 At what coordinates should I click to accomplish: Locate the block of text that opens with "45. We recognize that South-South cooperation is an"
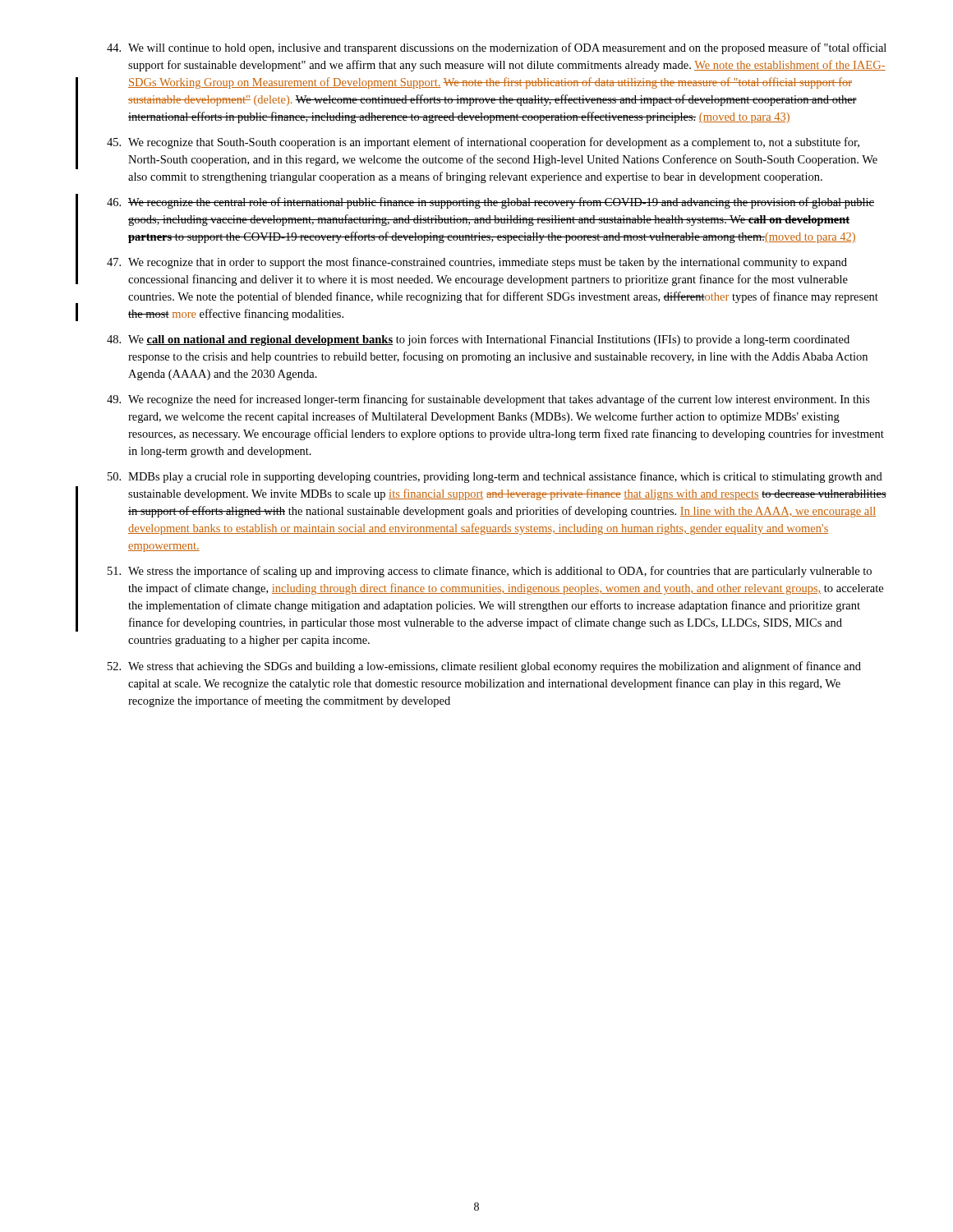489,160
